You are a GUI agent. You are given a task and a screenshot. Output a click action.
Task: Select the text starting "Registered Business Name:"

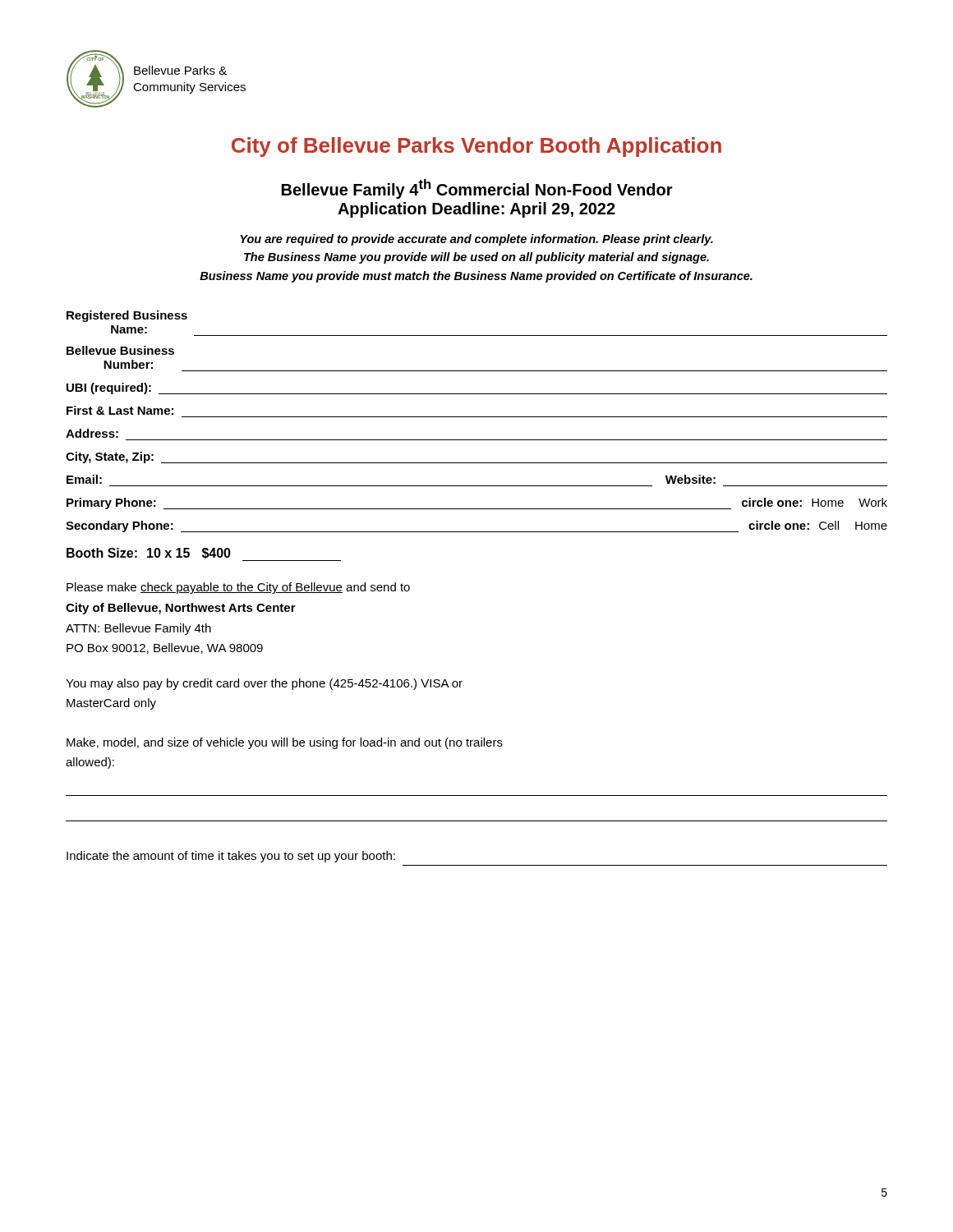point(127,316)
